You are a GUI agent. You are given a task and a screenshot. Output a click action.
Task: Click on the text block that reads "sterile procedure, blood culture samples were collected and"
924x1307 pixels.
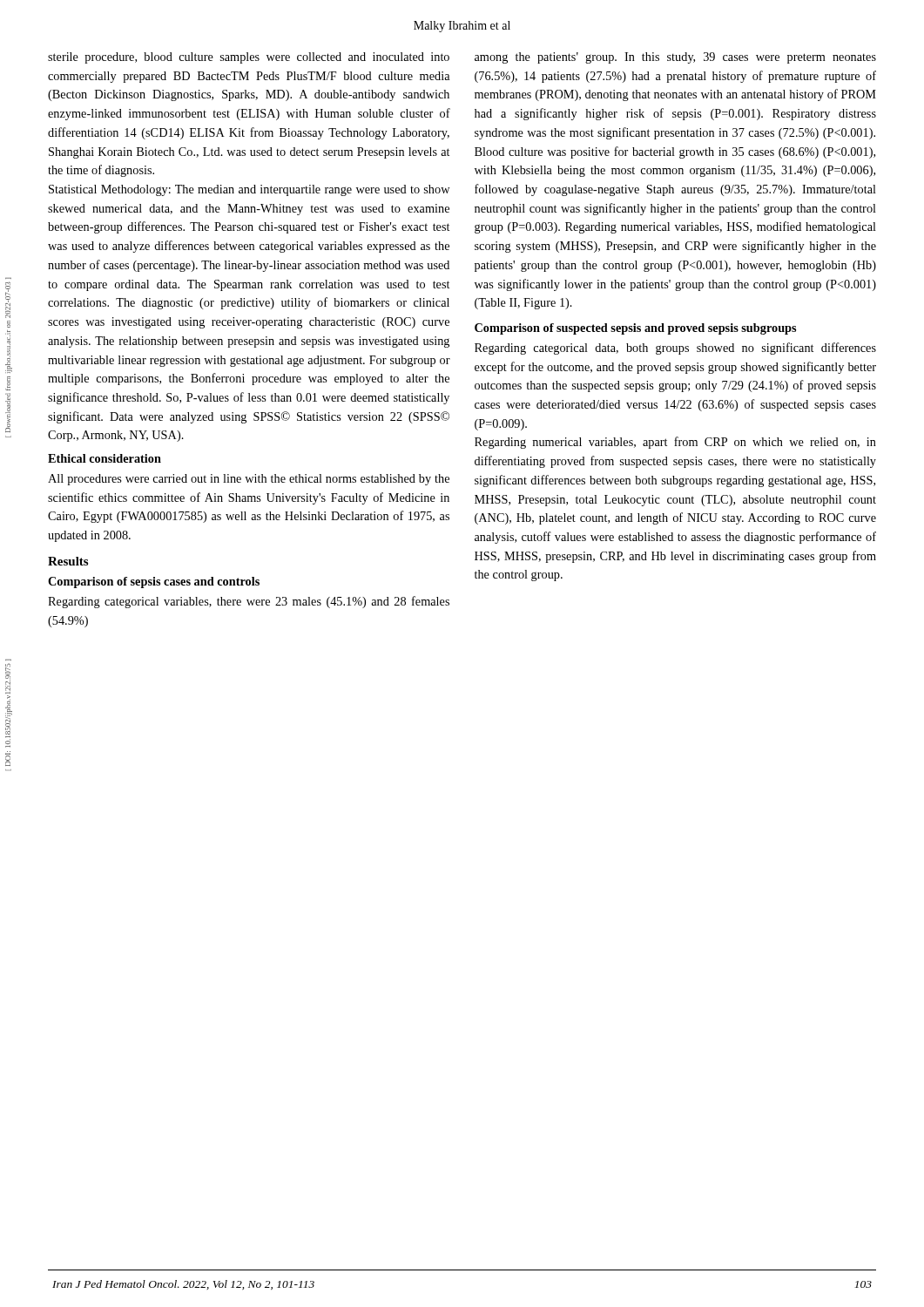(249, 114)
